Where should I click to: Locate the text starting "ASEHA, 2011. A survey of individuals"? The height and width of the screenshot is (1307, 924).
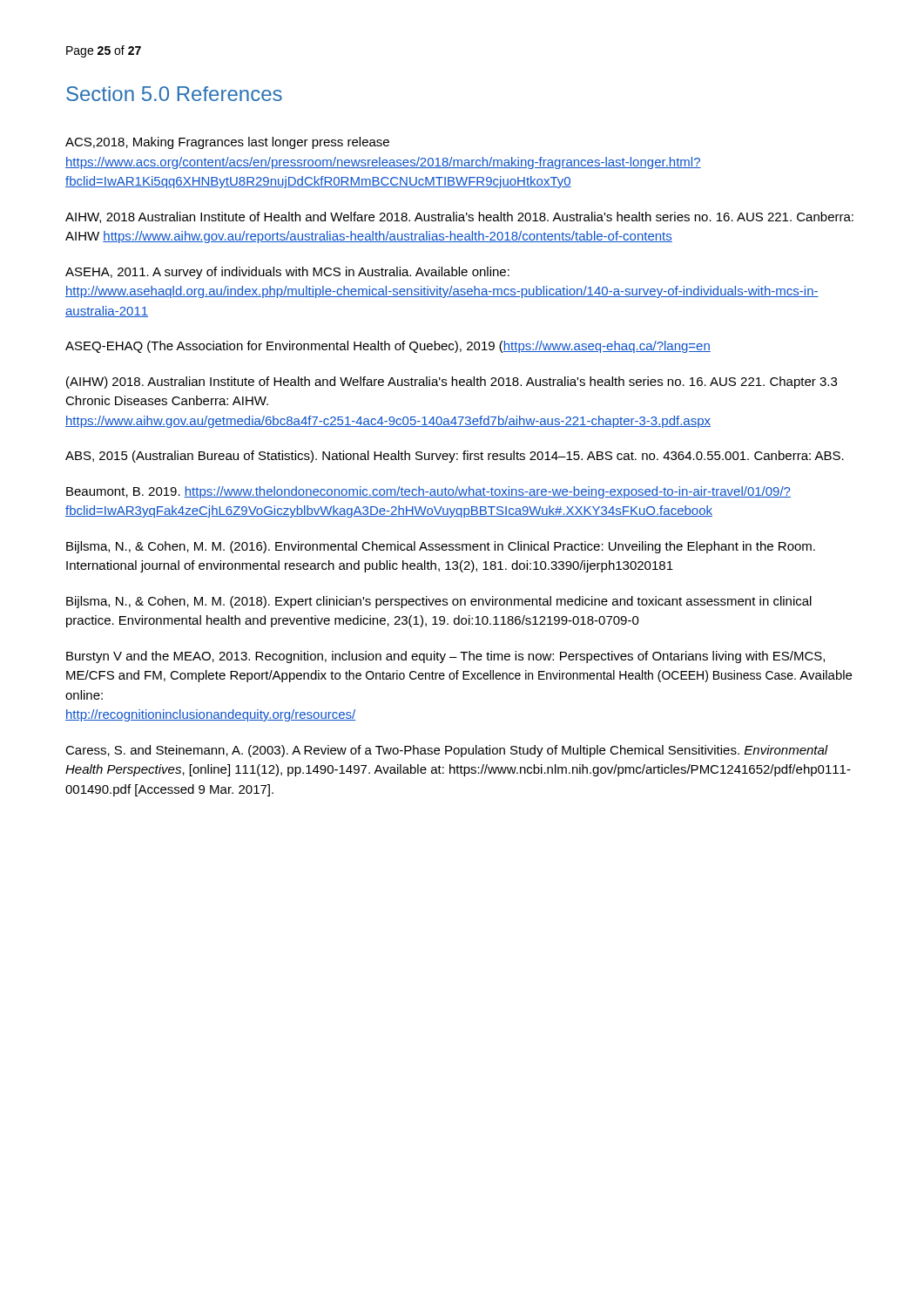coord(442,291)
